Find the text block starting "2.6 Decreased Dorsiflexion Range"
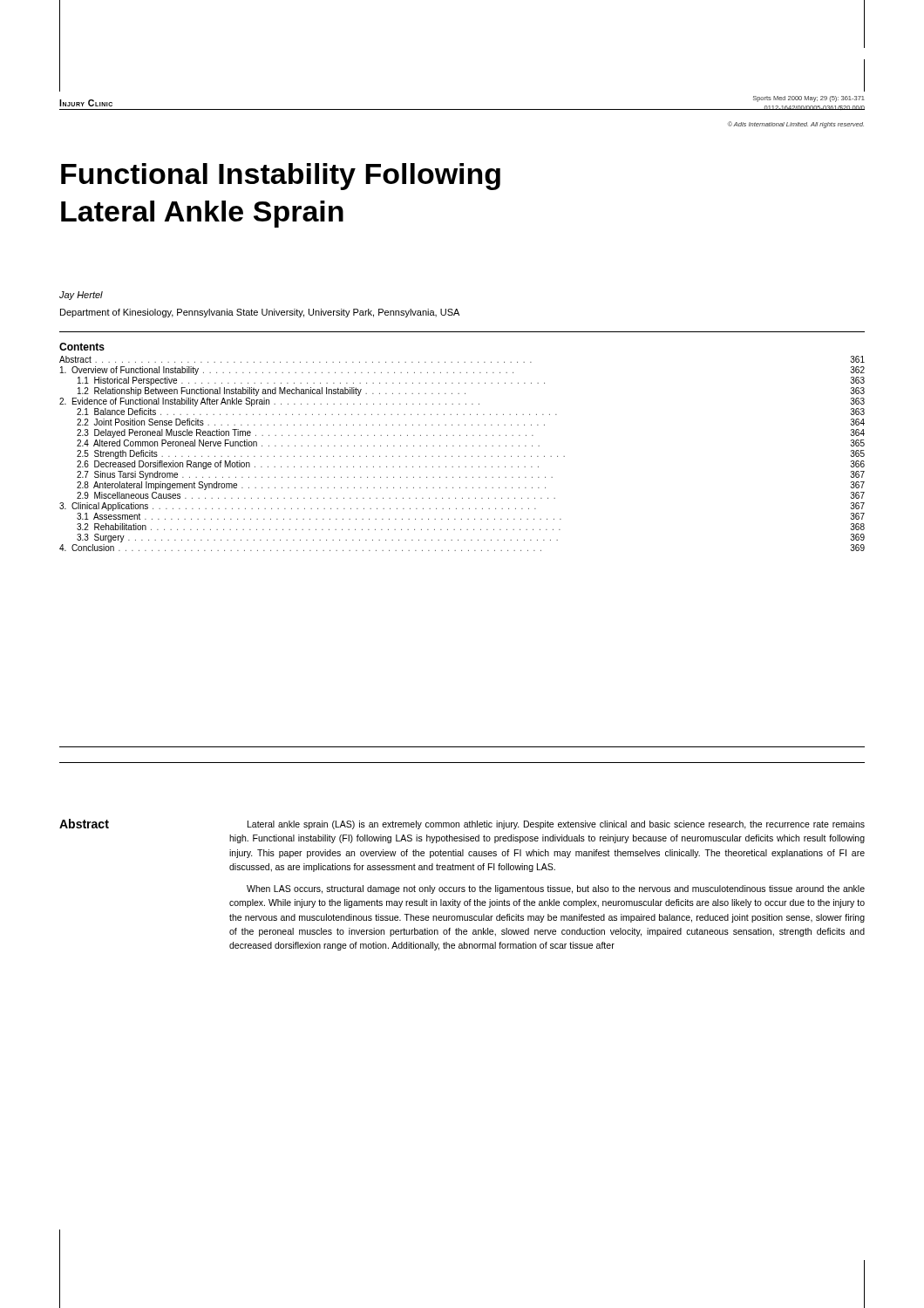 coord(471,465)
